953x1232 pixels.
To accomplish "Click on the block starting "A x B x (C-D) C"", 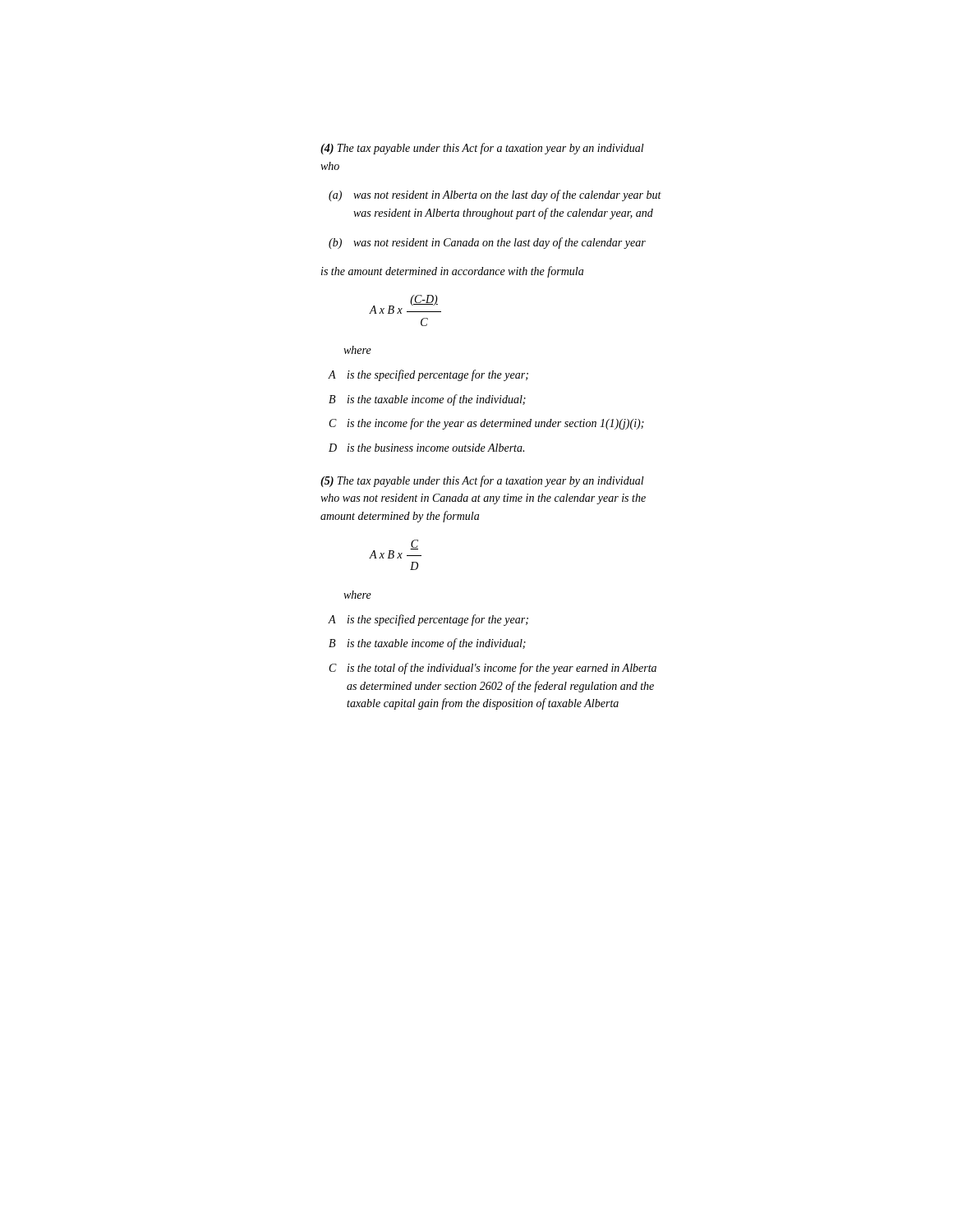I will [x=405, y=312].
